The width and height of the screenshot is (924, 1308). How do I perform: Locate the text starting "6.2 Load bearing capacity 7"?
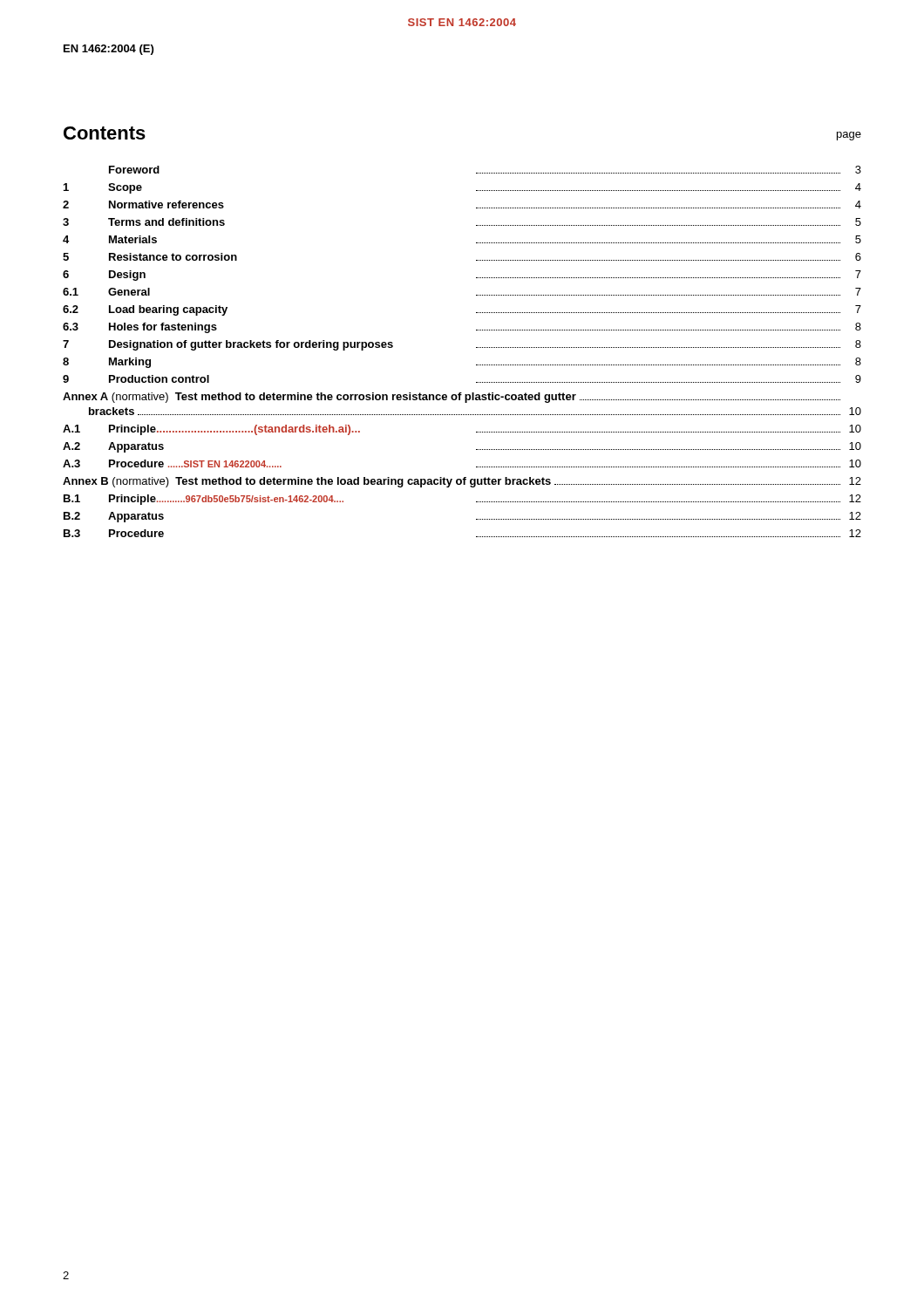pyautogui.click(x=168, y=310)
